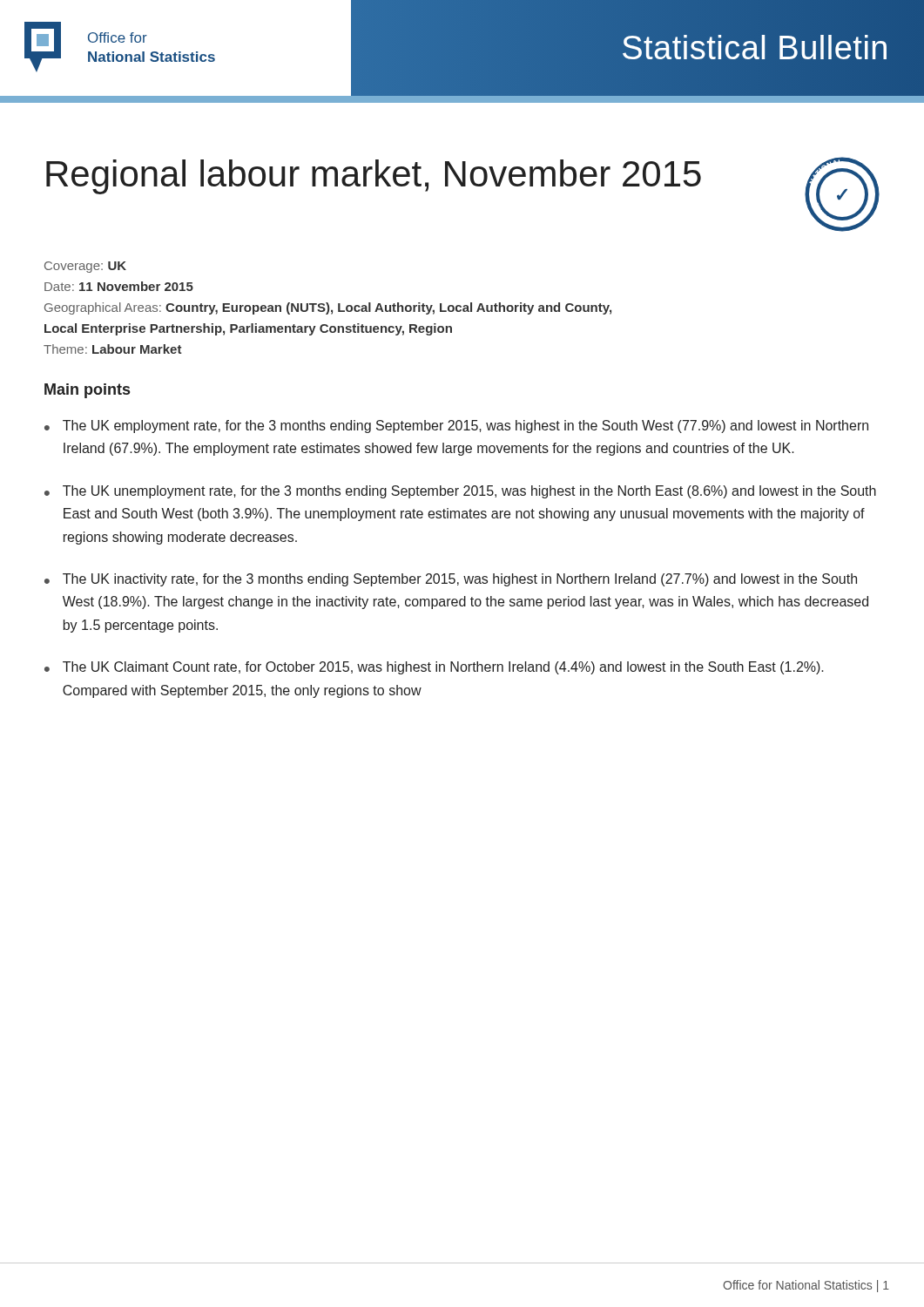Click on the passage starting "• The UK unemployment rate, for the 3"
The image size is (924, 1307).
coord(462,514)
